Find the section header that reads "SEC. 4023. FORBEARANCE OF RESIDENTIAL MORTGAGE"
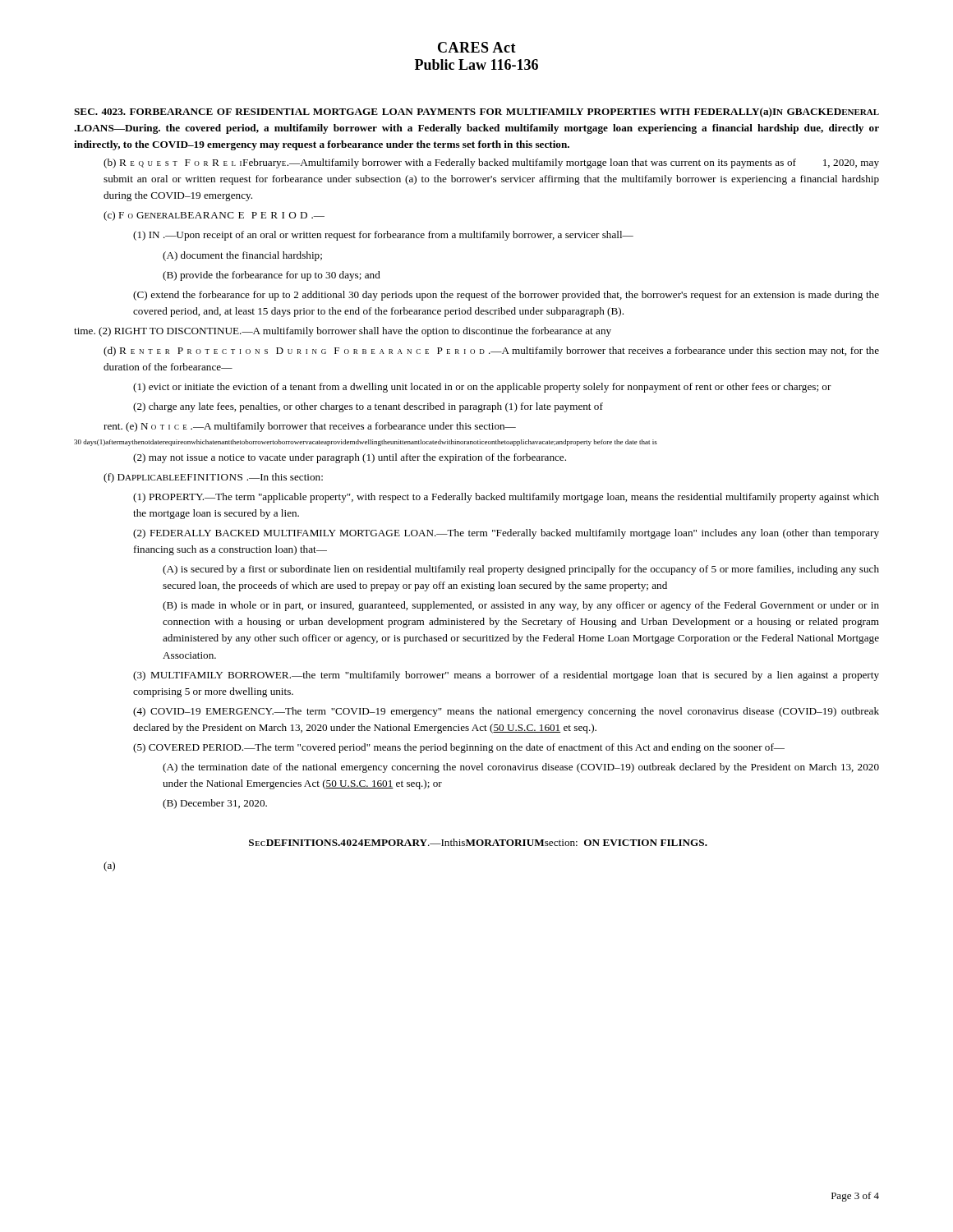The width and height of the screenshot is (953, 1232). [476, 128]
